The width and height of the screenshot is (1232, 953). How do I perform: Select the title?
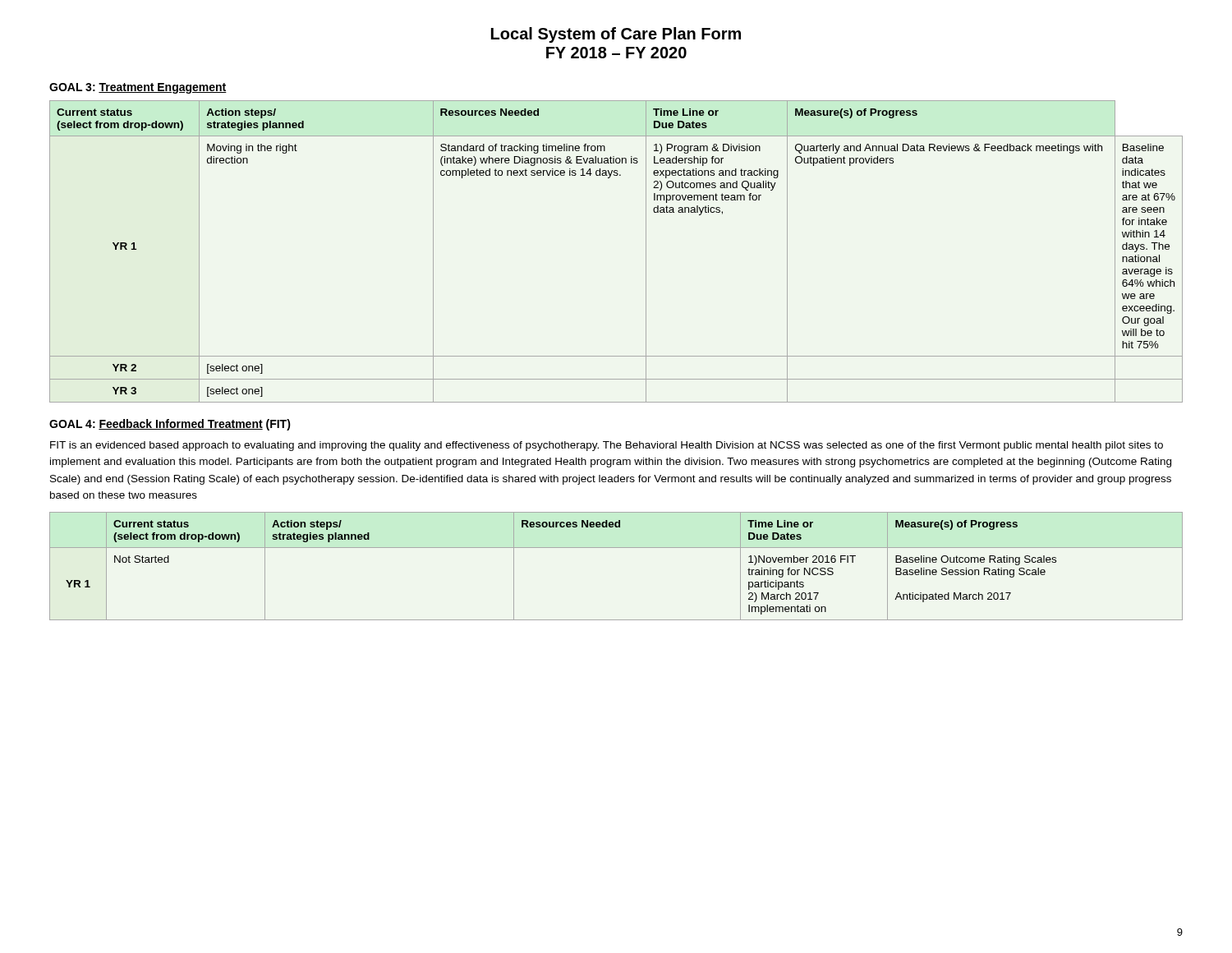pyautogui.click(x=616, y=44)
